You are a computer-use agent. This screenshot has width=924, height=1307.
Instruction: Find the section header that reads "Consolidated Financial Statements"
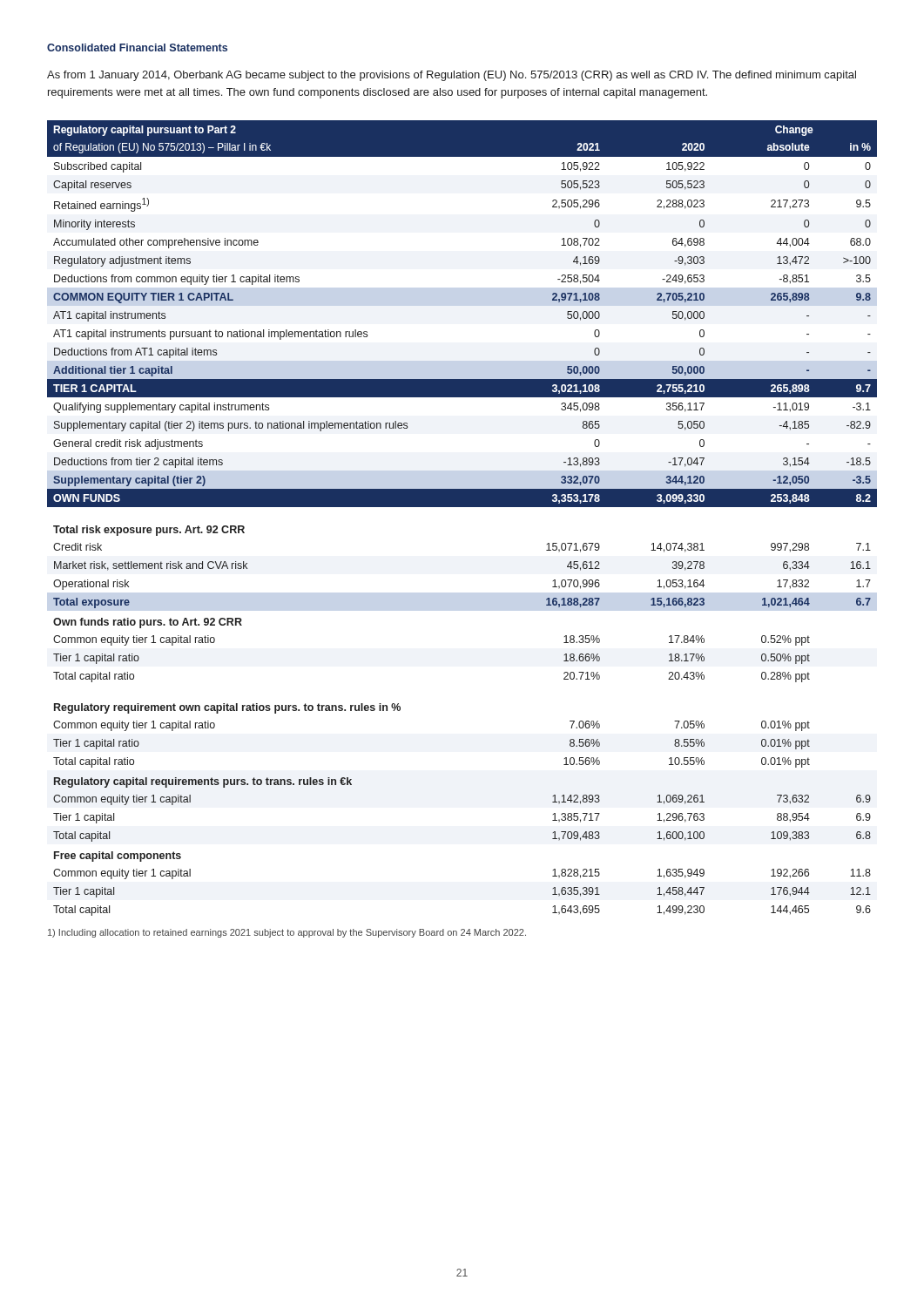click(137, 48)
